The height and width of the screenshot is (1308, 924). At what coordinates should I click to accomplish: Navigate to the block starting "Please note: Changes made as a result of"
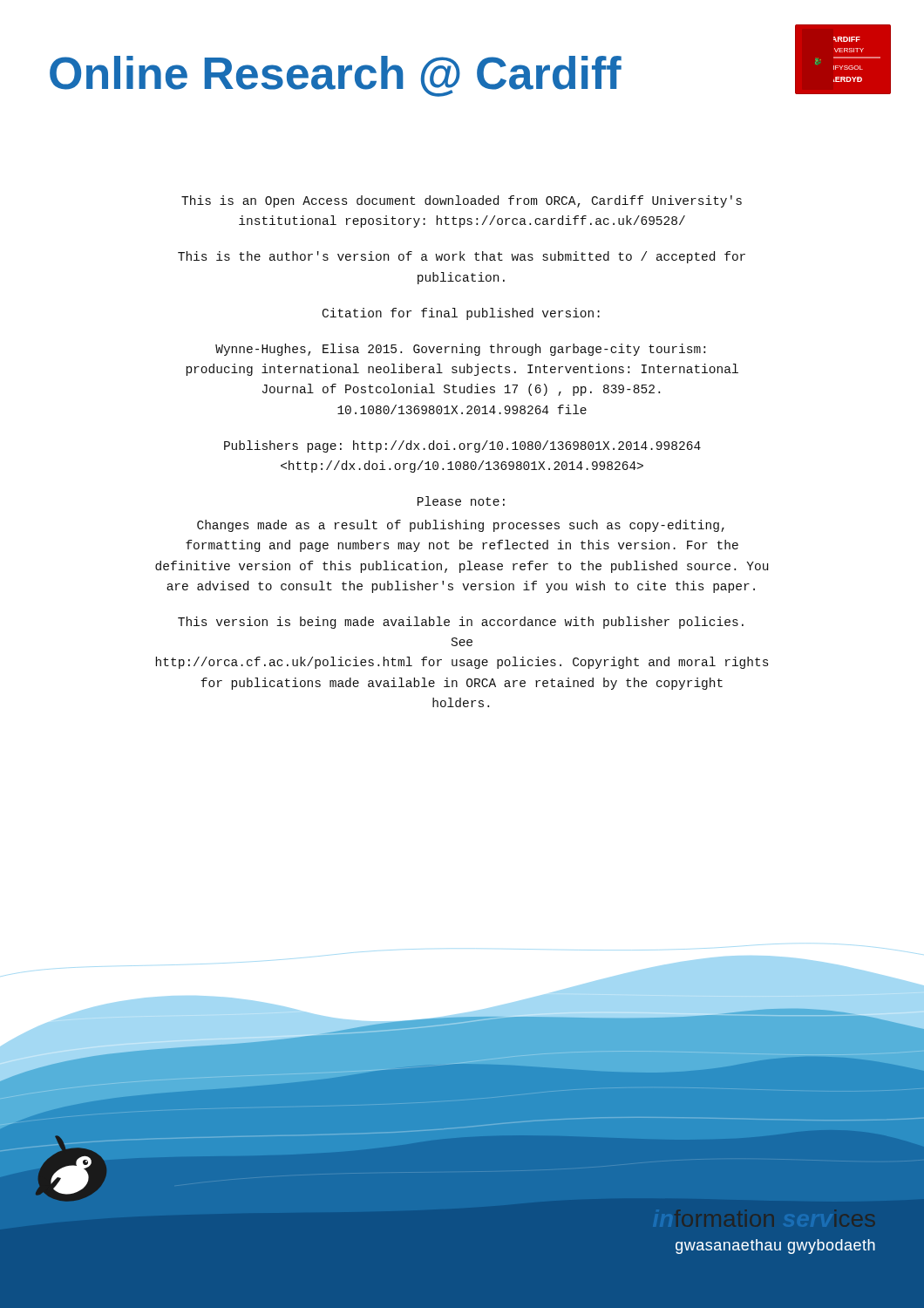(462, 543)
